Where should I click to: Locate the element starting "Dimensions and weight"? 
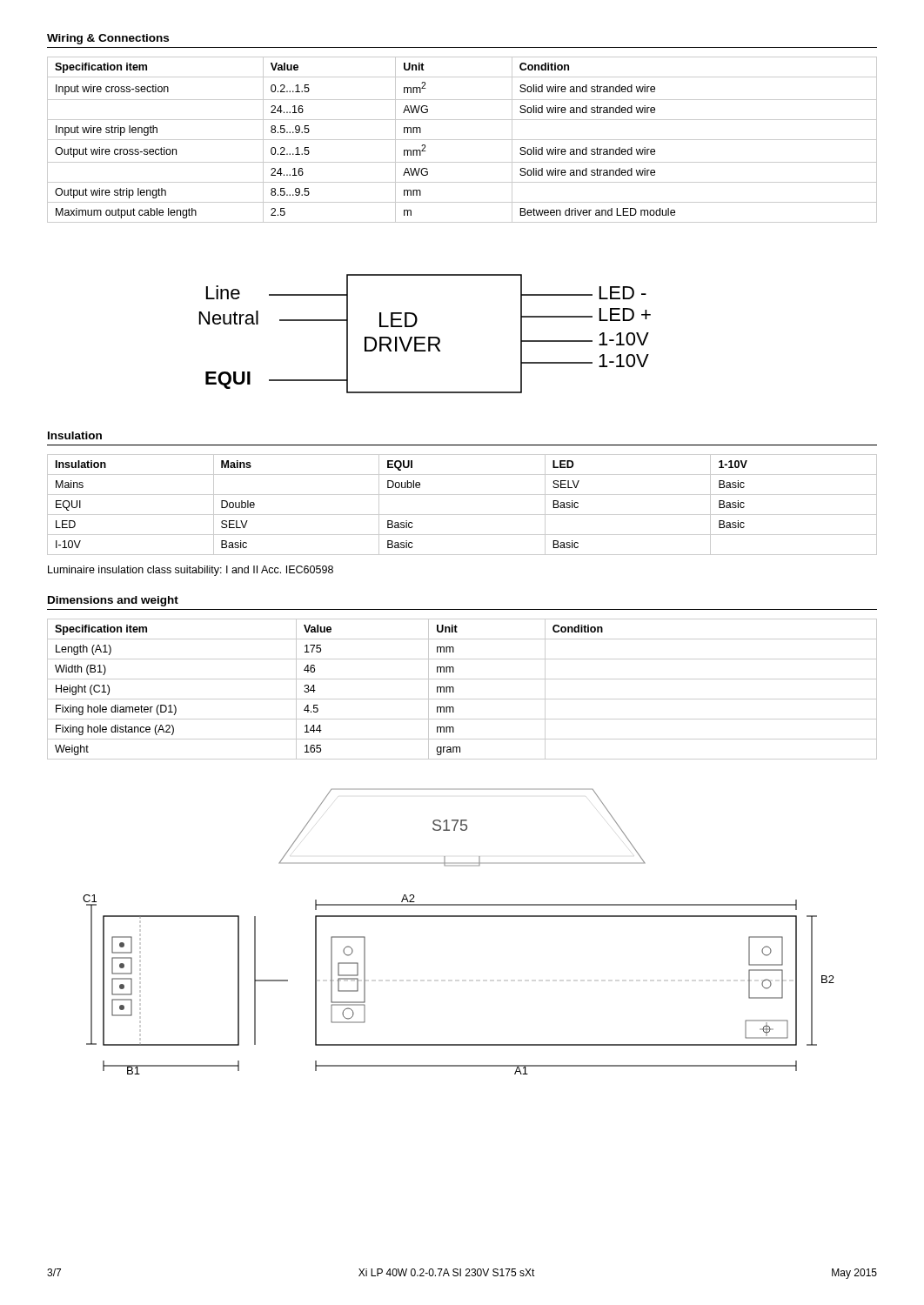tap(113, 600)
